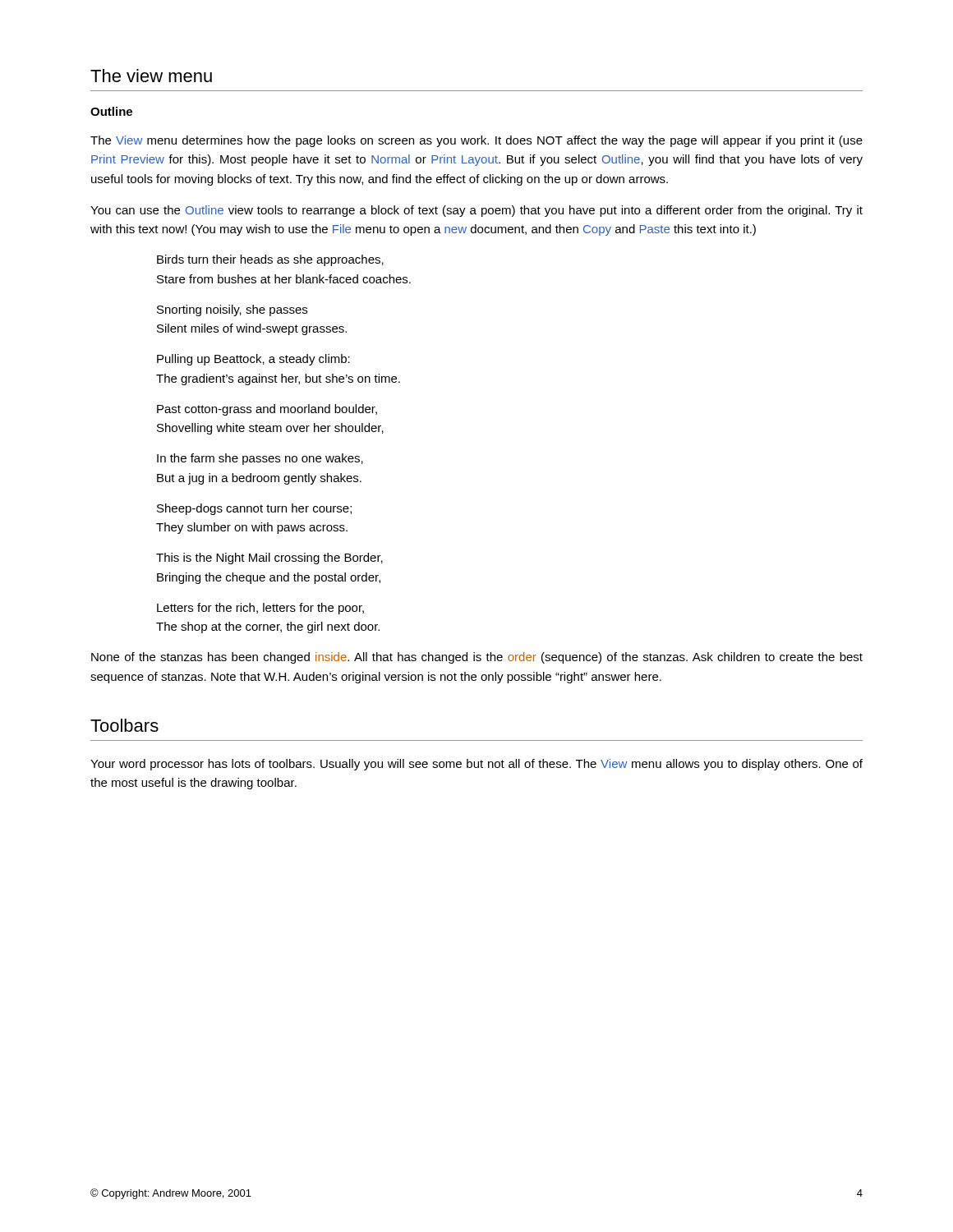
Task: Select the element starting "None of the stanzas has been changed inside."
Action: [x=476, y=667]
